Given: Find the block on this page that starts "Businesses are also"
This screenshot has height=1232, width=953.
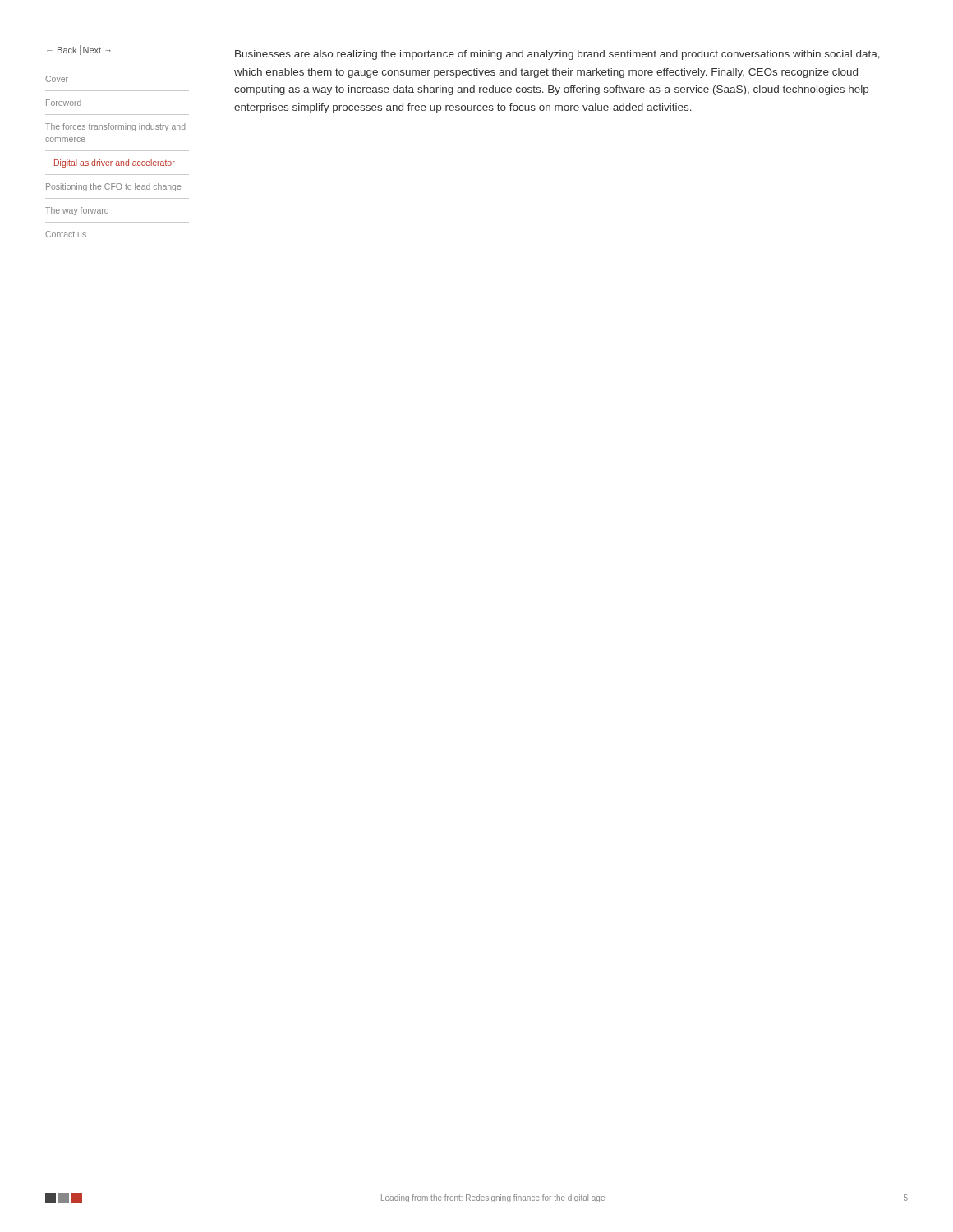Looking at the screenshot, I should 557,80.
